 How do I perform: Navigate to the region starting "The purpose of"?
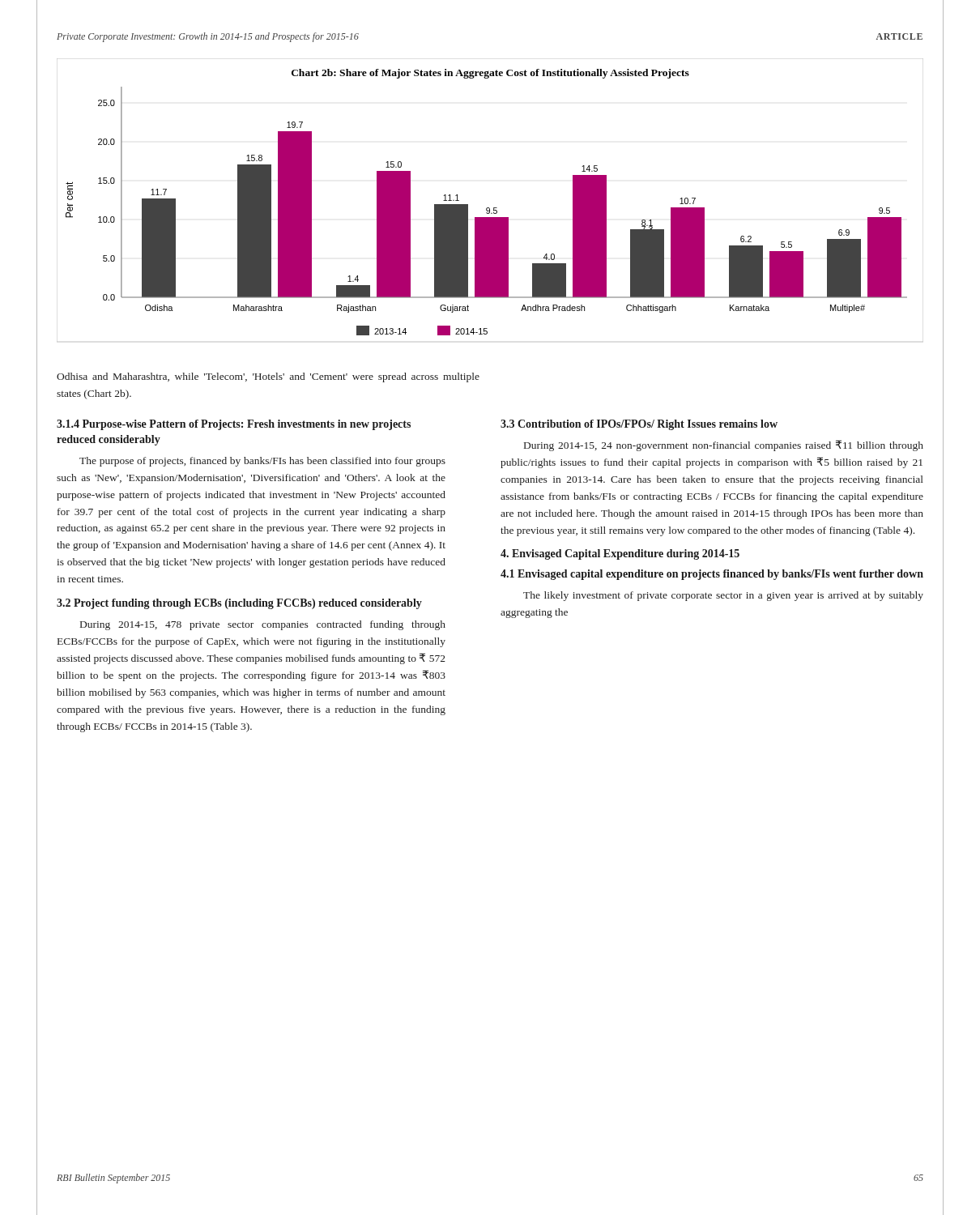[251, 520]
